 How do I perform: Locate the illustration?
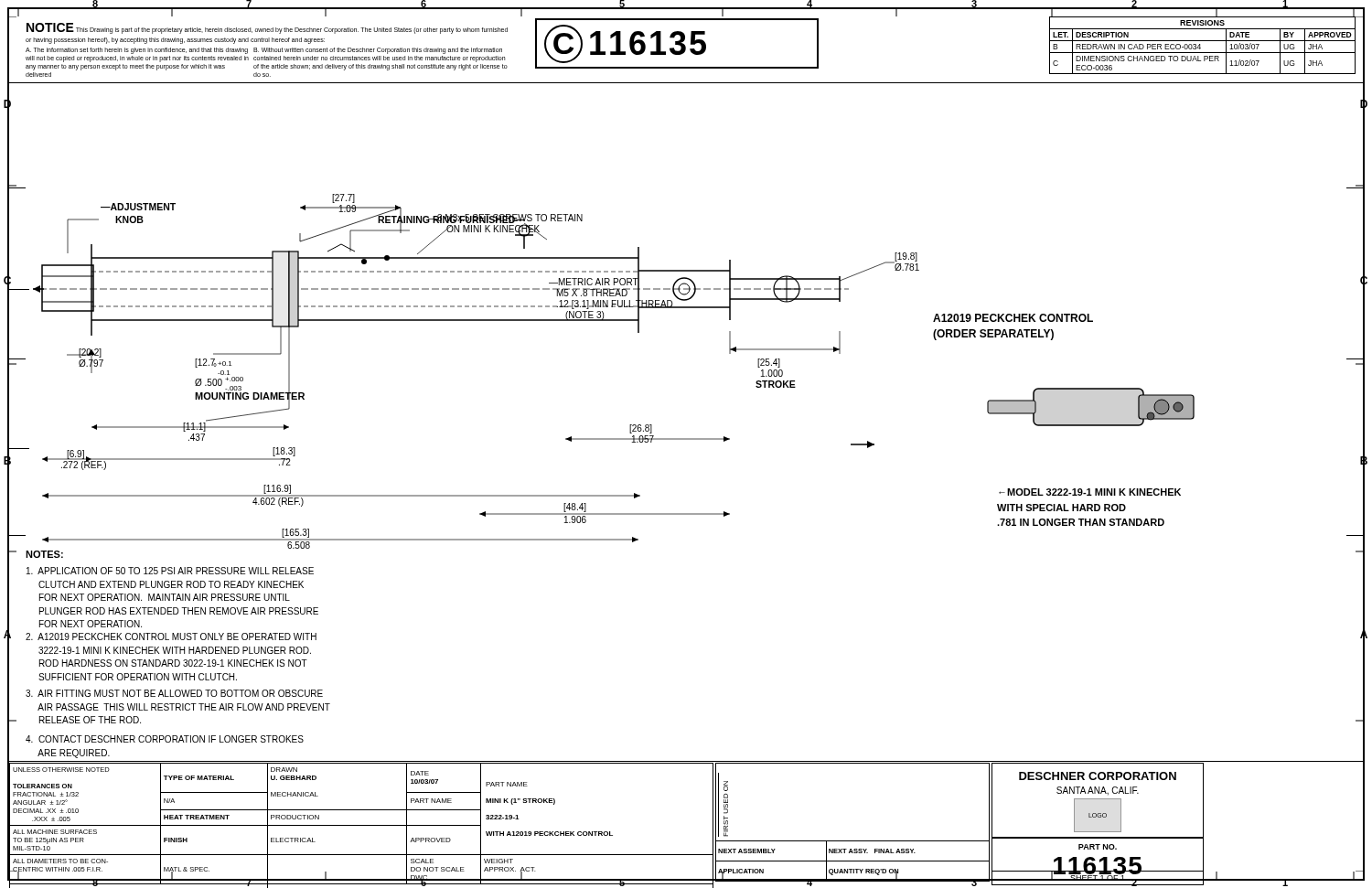(x=1088, y=411)
